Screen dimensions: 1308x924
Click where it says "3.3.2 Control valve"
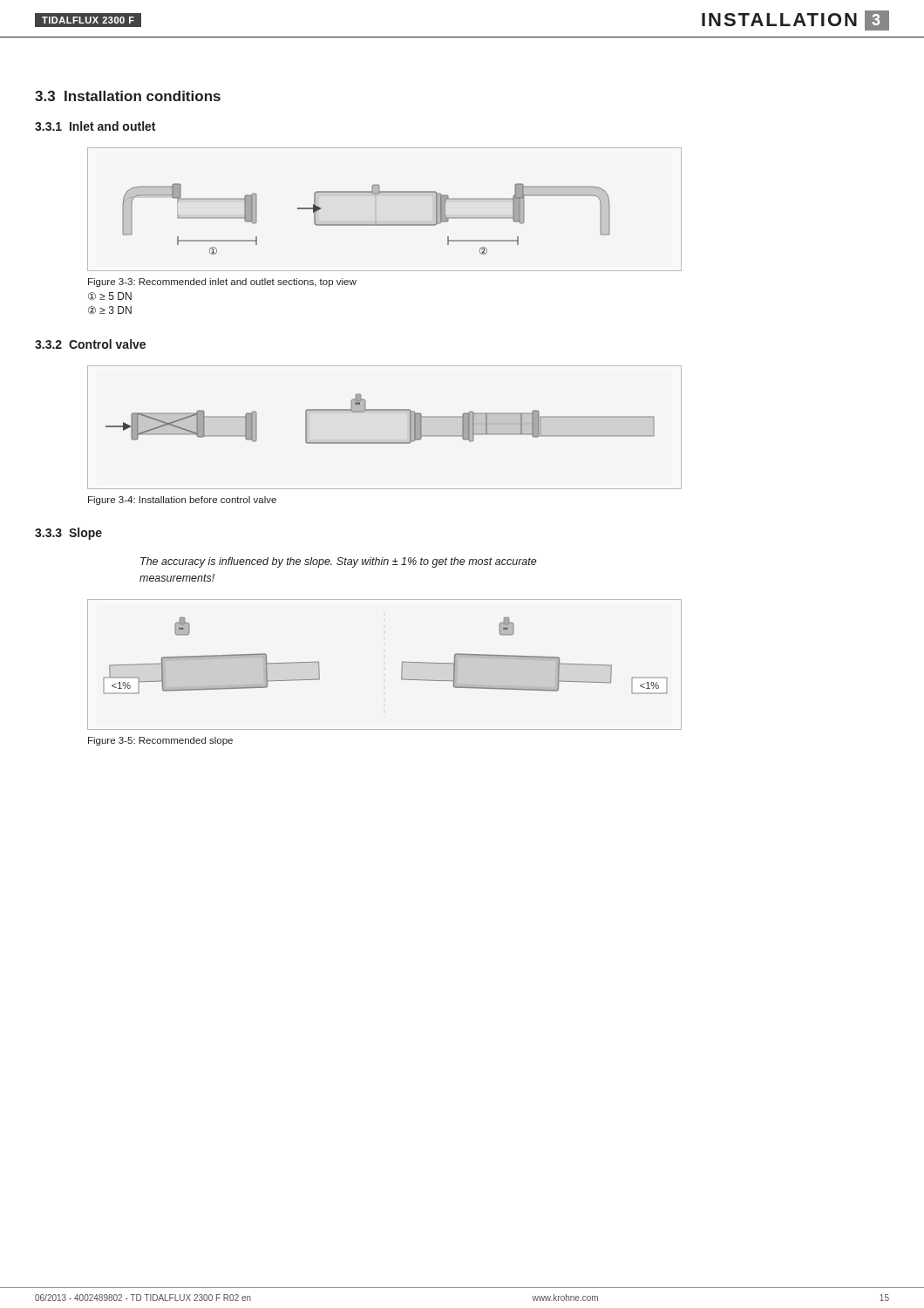point(90,344)
